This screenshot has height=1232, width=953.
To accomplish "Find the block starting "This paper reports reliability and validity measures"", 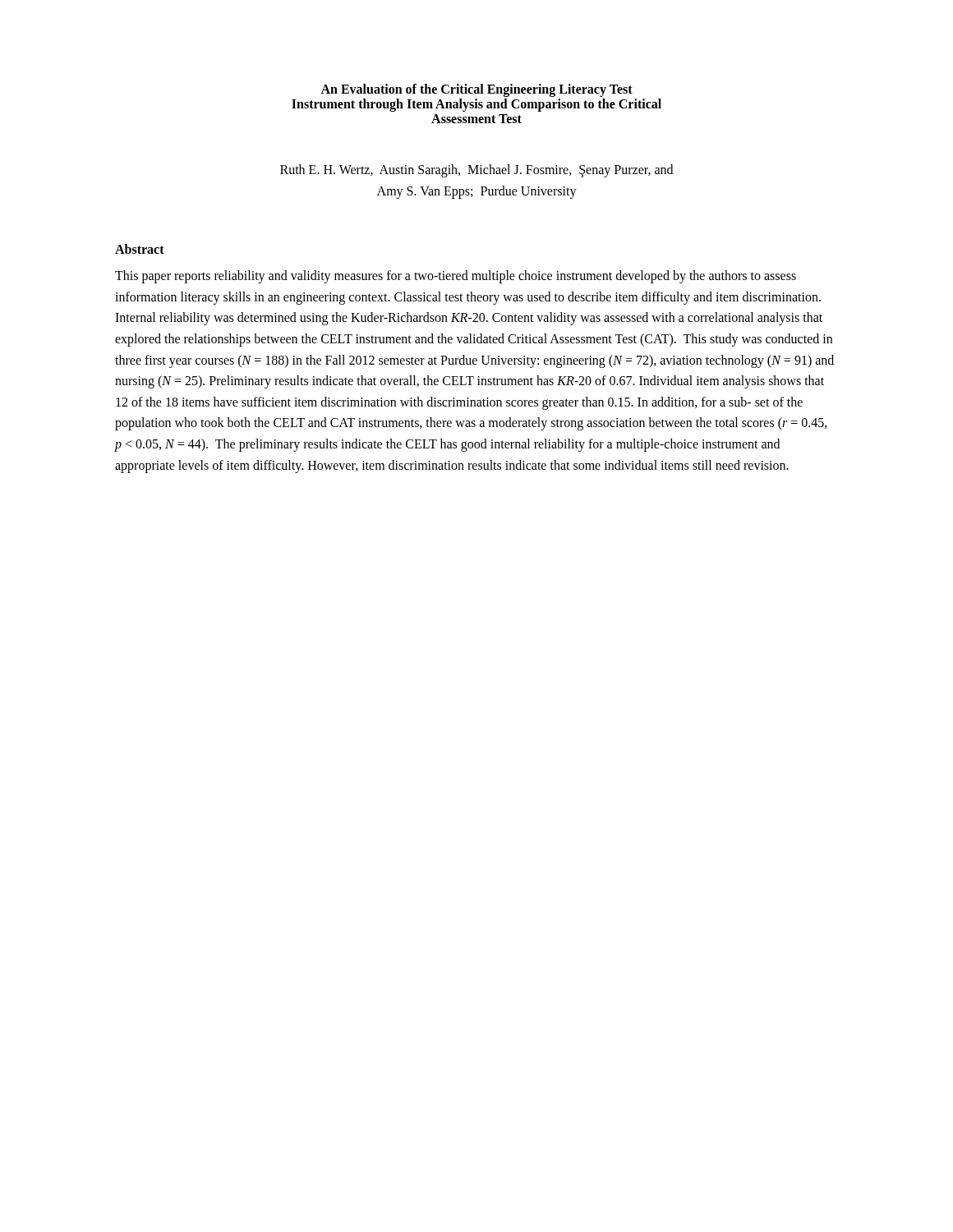I will pos(475,370).
